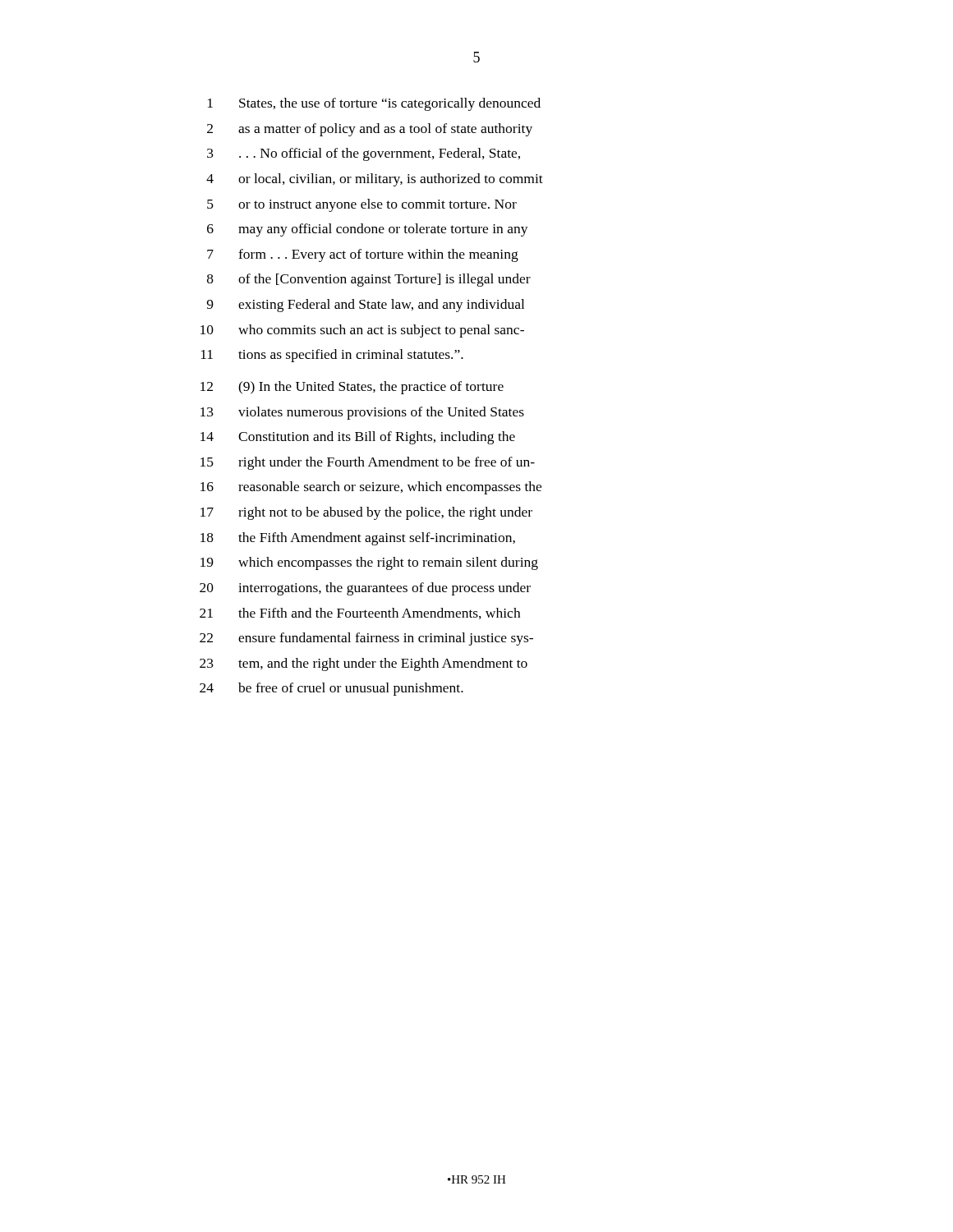Find the list item containing "20 interrogations, the guarantees of due"
The width and height of the screenshot is (953, 1232).
pos(501,587)
